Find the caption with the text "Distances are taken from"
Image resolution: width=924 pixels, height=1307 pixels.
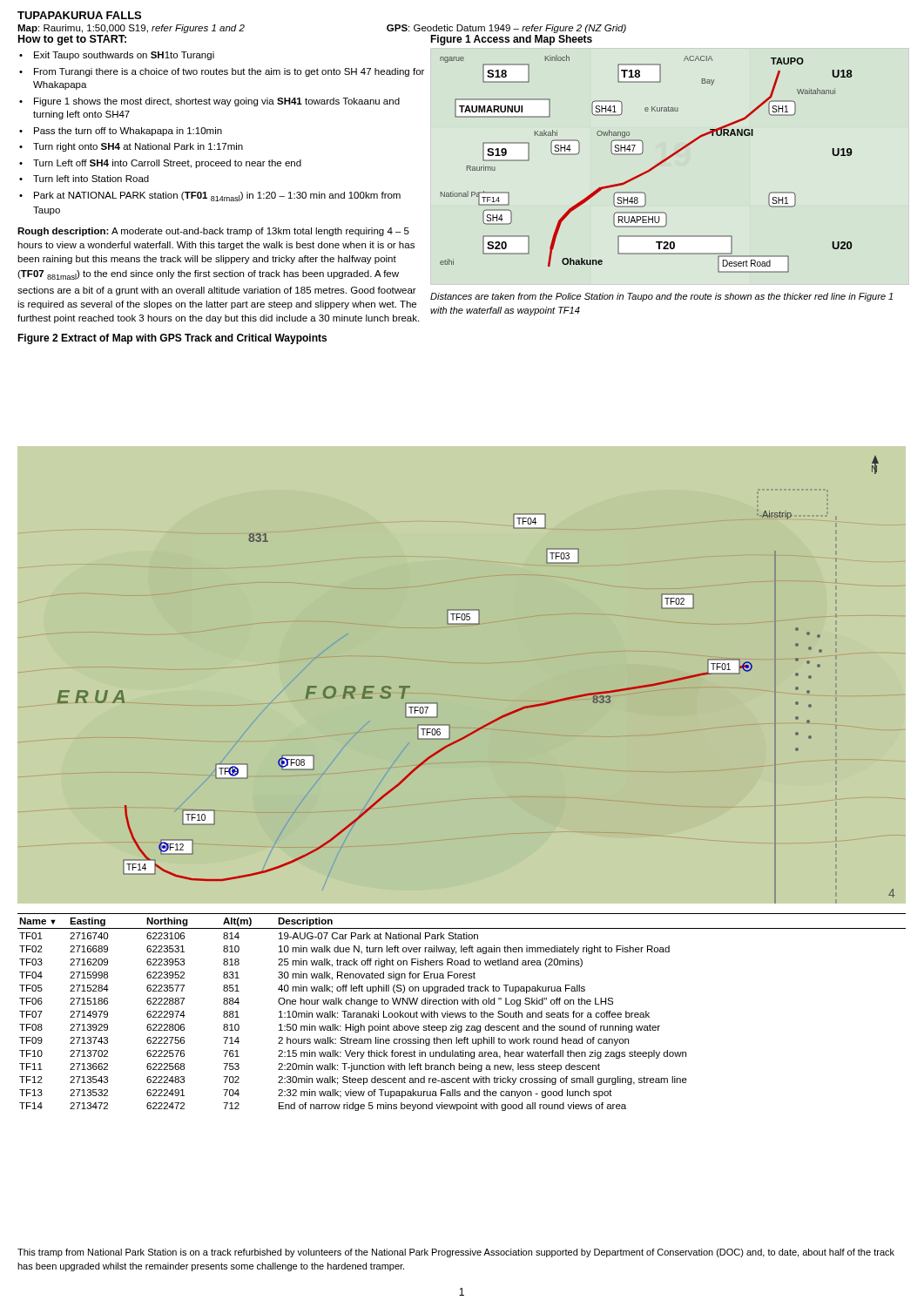(662, 303)
